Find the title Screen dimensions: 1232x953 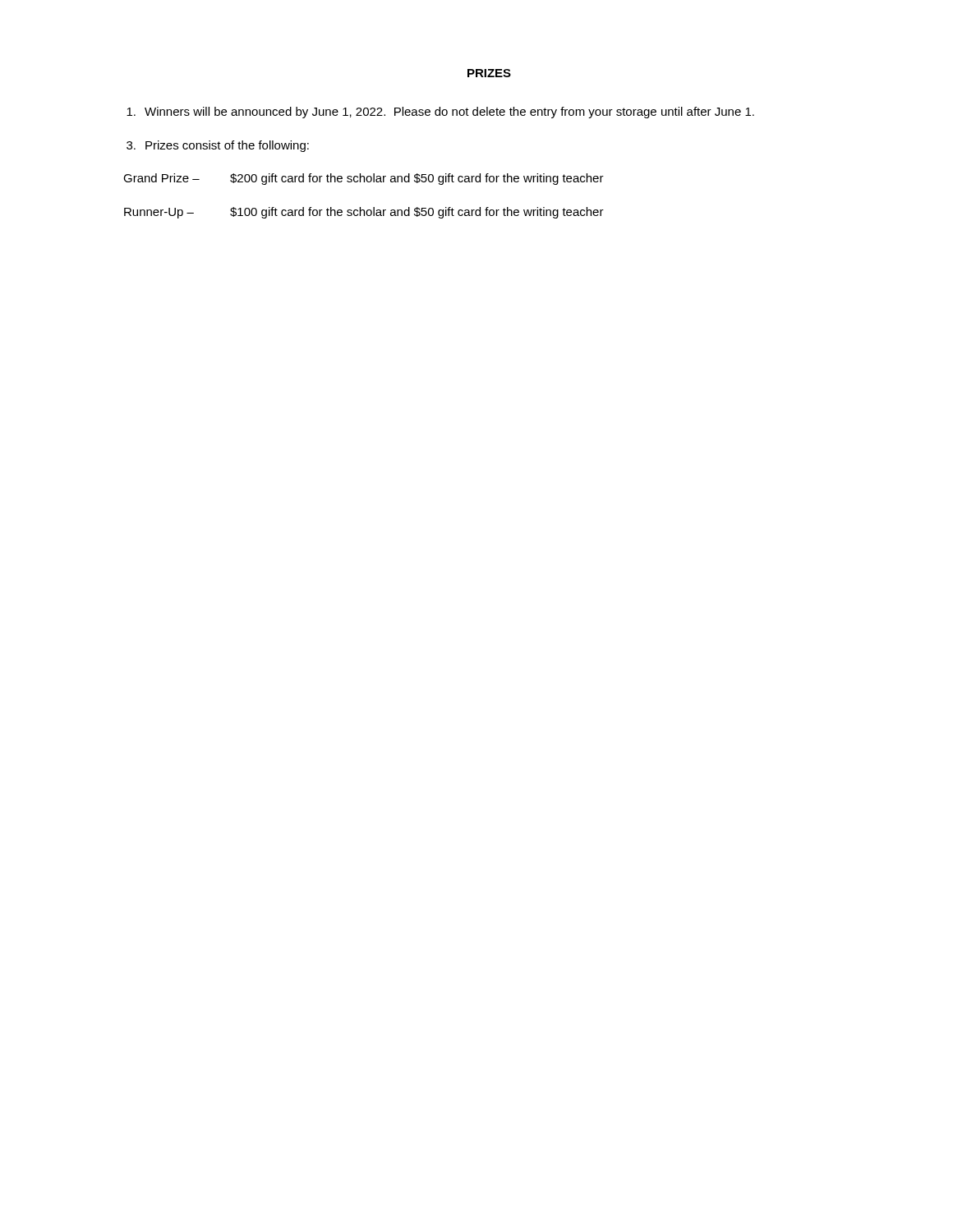tap(489, 73)
